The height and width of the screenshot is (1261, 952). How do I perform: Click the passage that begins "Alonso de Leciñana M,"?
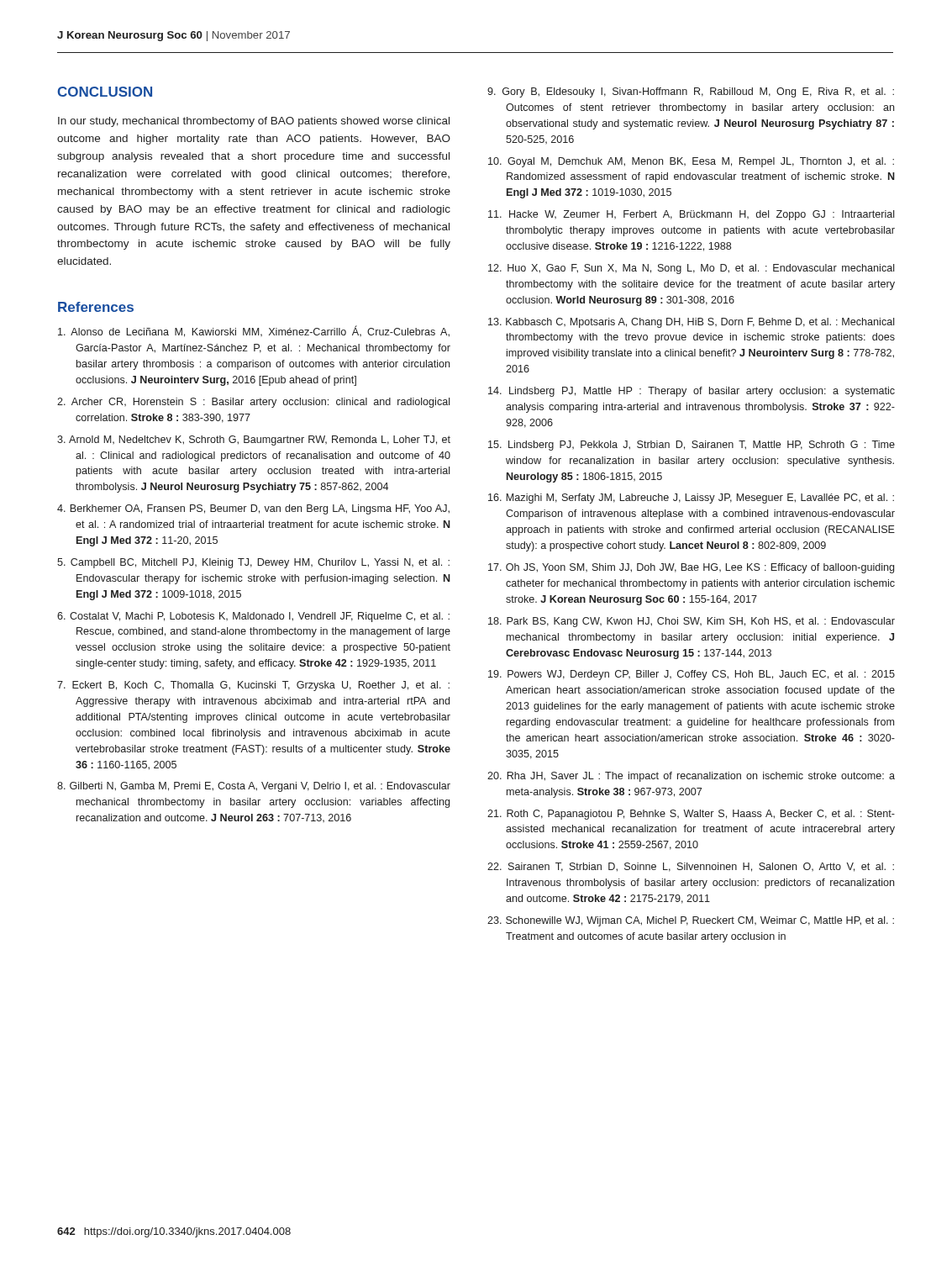coord(254,356)
